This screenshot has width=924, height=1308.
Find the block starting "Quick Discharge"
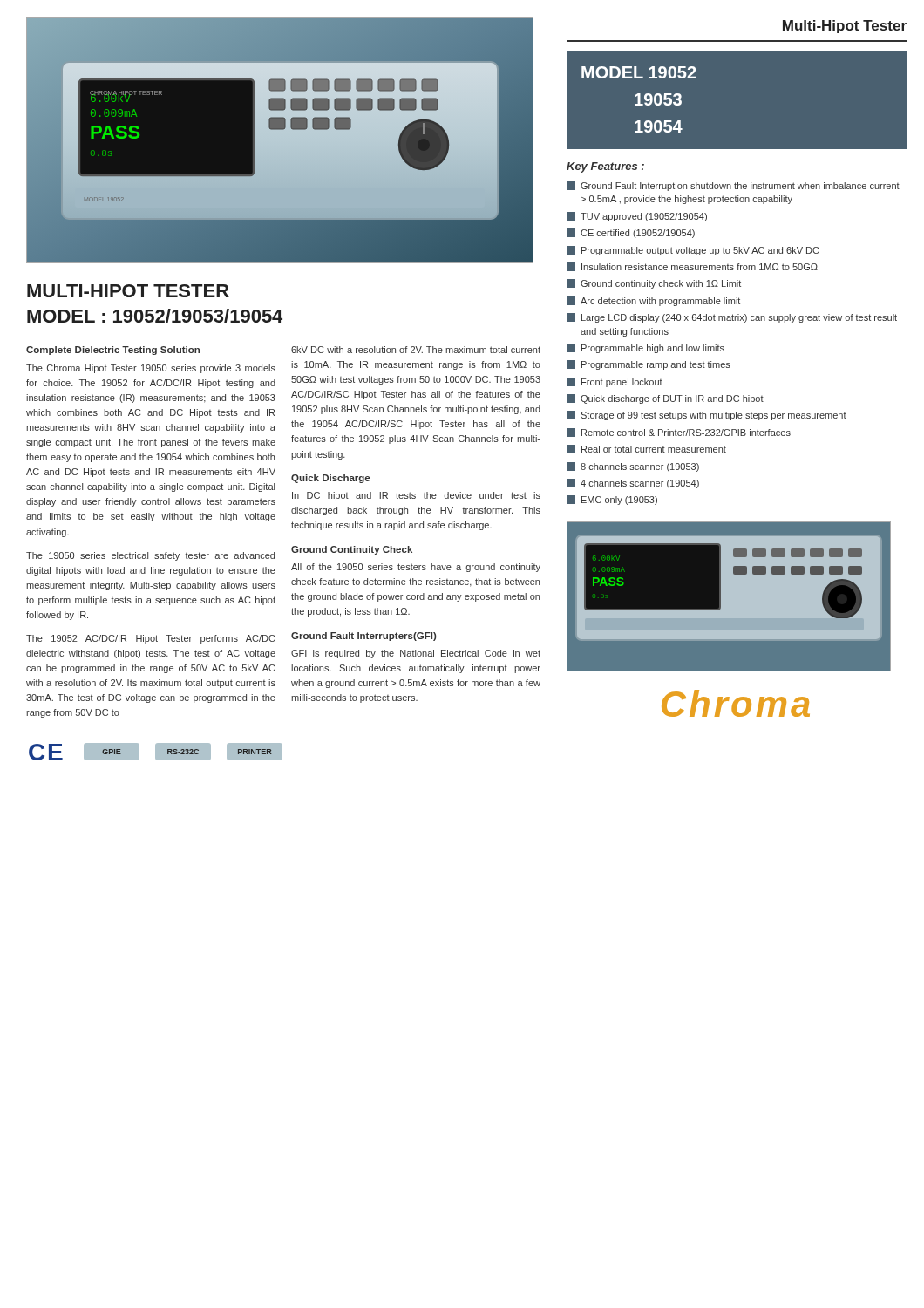click(331, 477)
